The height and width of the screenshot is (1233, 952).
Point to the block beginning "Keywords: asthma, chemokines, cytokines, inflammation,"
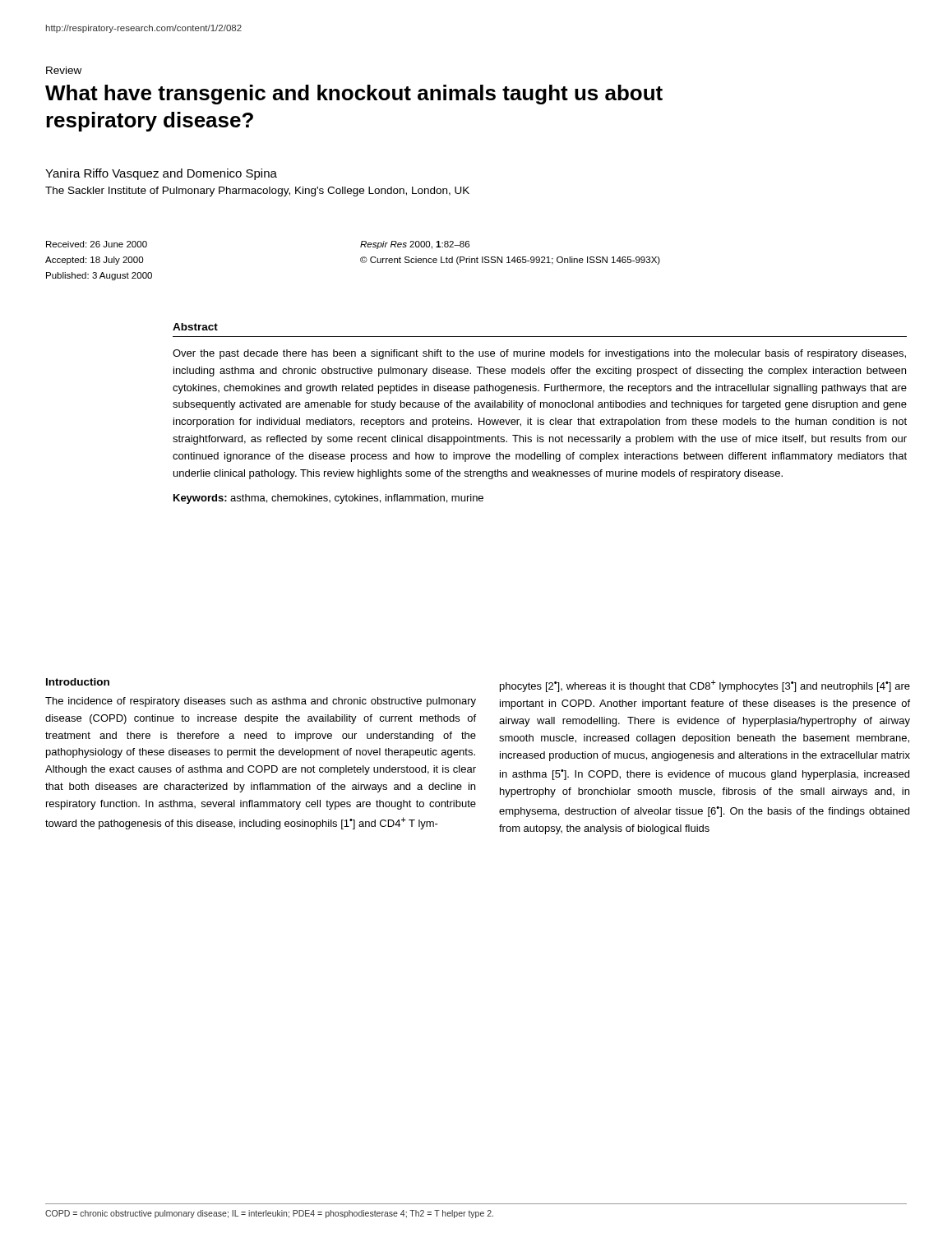[x=328, y=498]
